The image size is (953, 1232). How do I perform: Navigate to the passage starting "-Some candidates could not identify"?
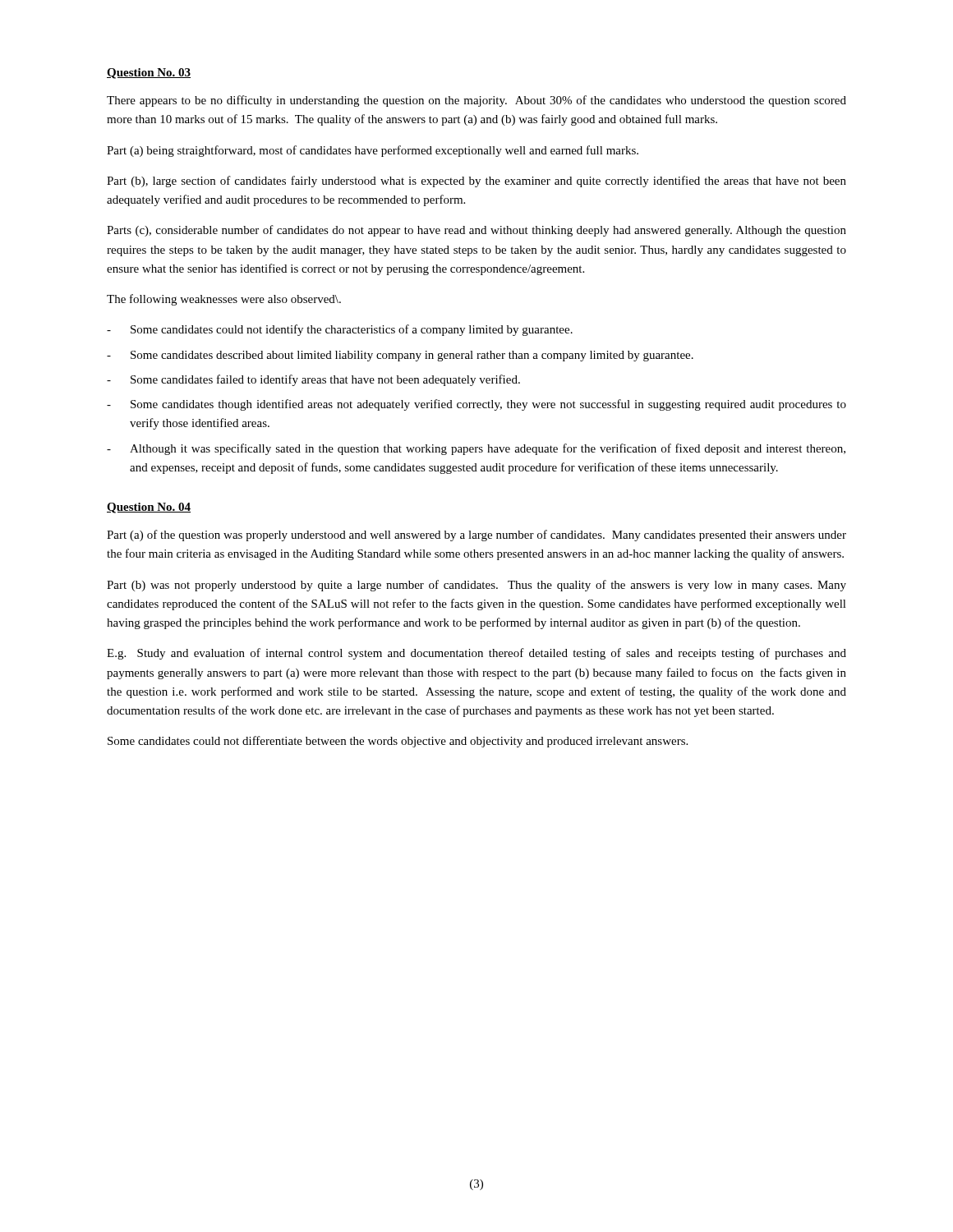476,330
